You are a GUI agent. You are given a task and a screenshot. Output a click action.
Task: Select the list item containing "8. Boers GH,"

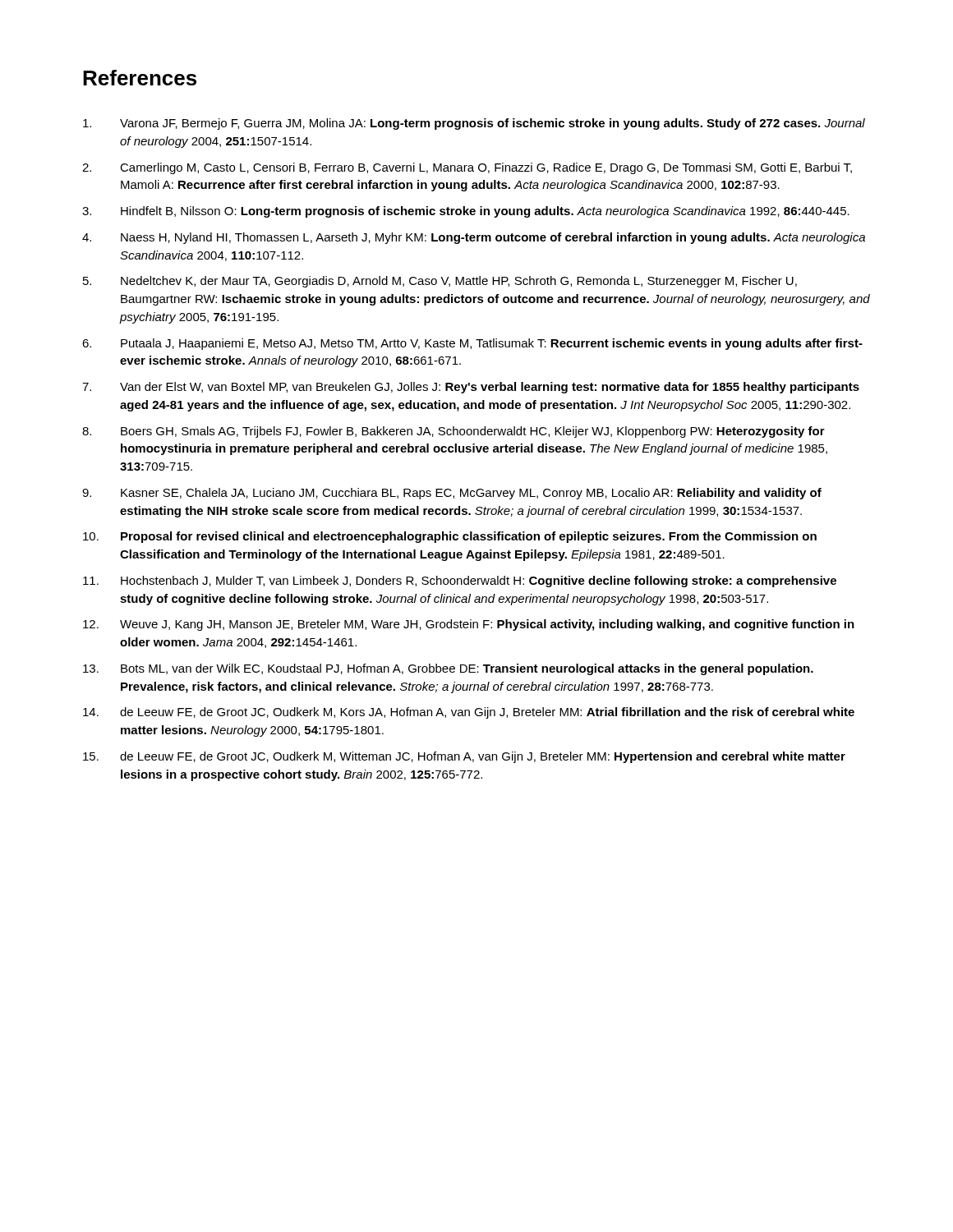(x=476, y=449)
